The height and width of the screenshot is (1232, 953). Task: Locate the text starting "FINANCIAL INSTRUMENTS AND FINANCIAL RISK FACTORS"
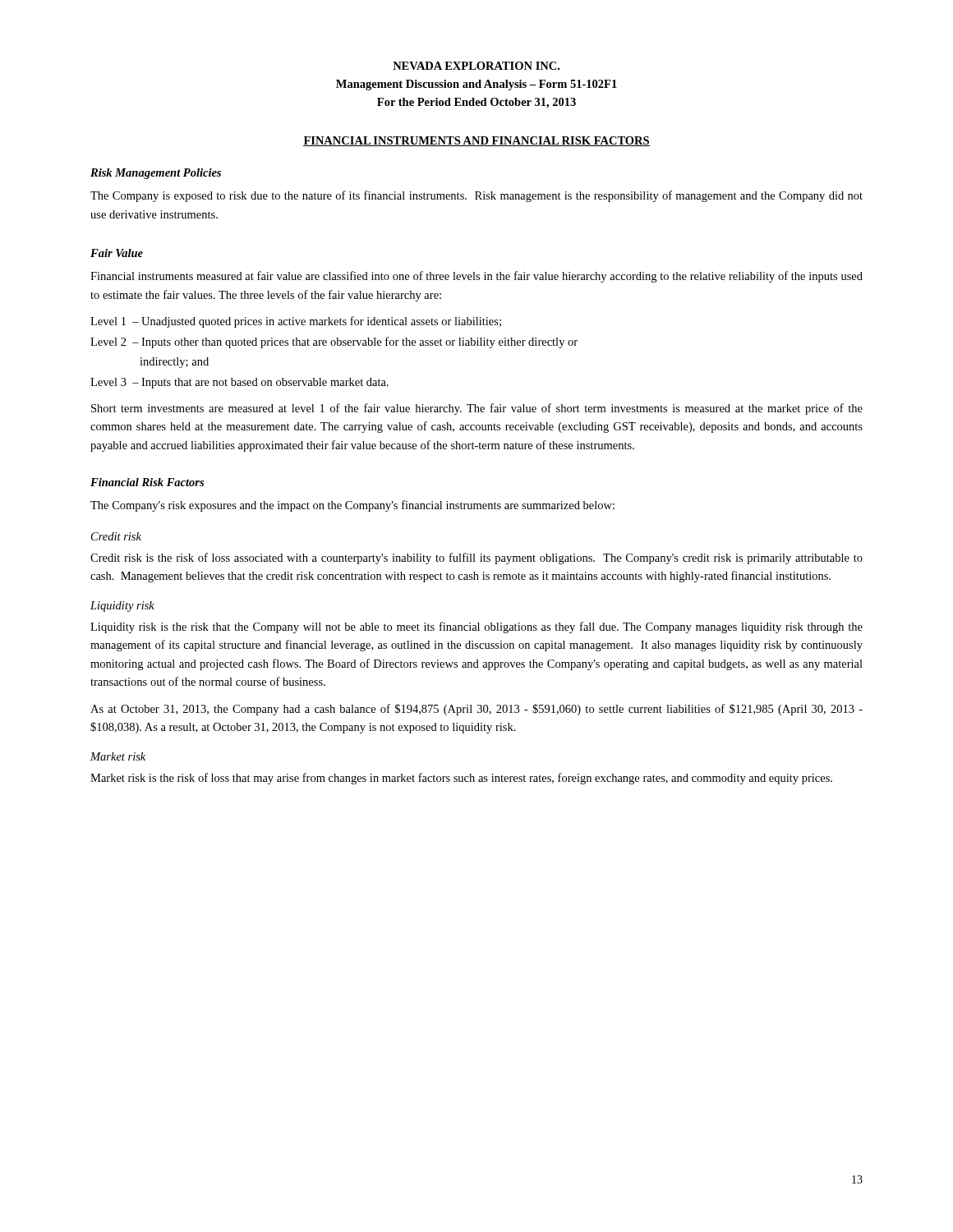[476, 141]
